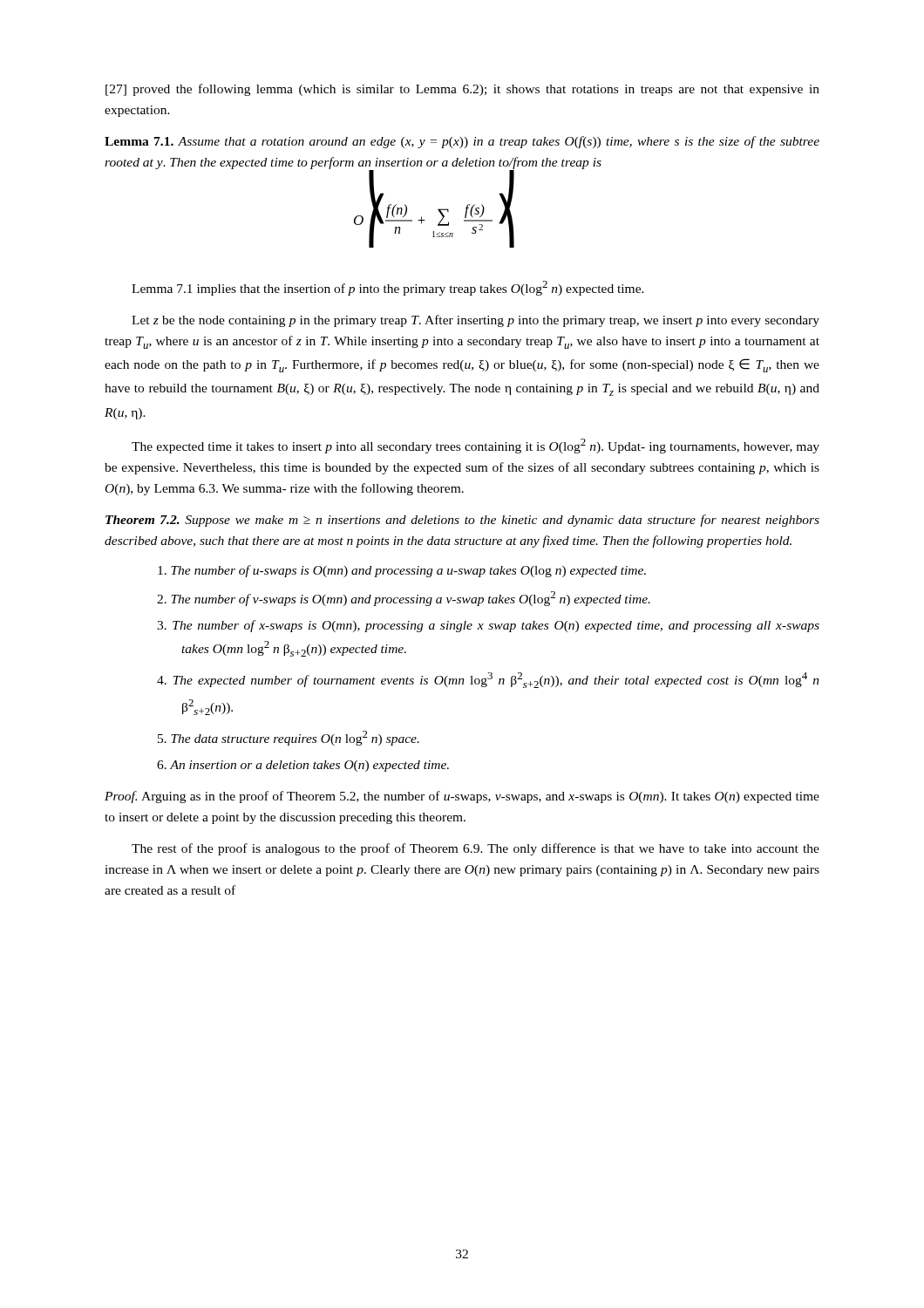The image size is (924, 1308).
Task: Find the text block that reads "Lemma 7.1 implies"
Action: [x=388, y=287]
